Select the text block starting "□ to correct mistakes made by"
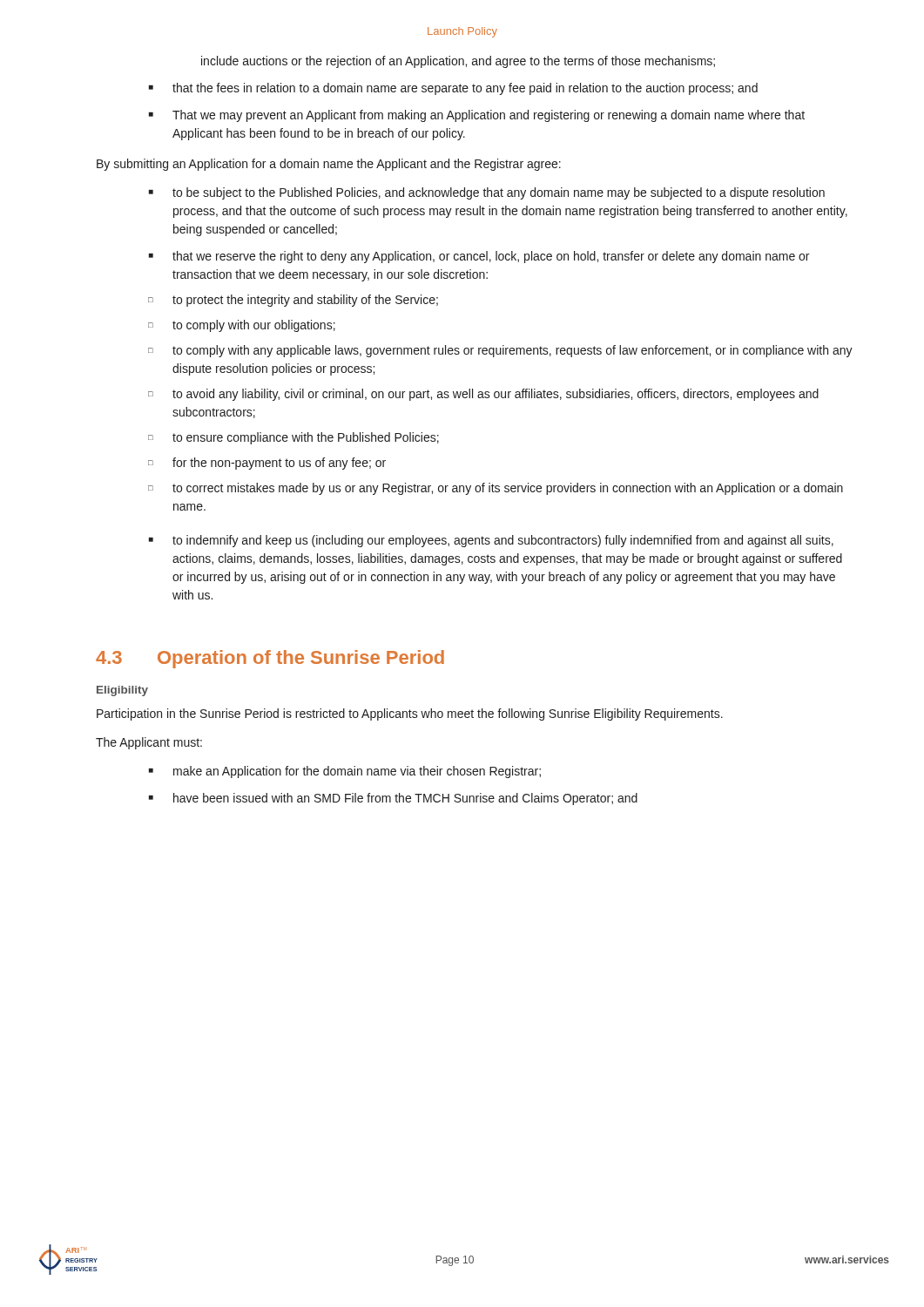This screenshot has height=1307, width=924. pyautogui.click(x=501, y=498)
